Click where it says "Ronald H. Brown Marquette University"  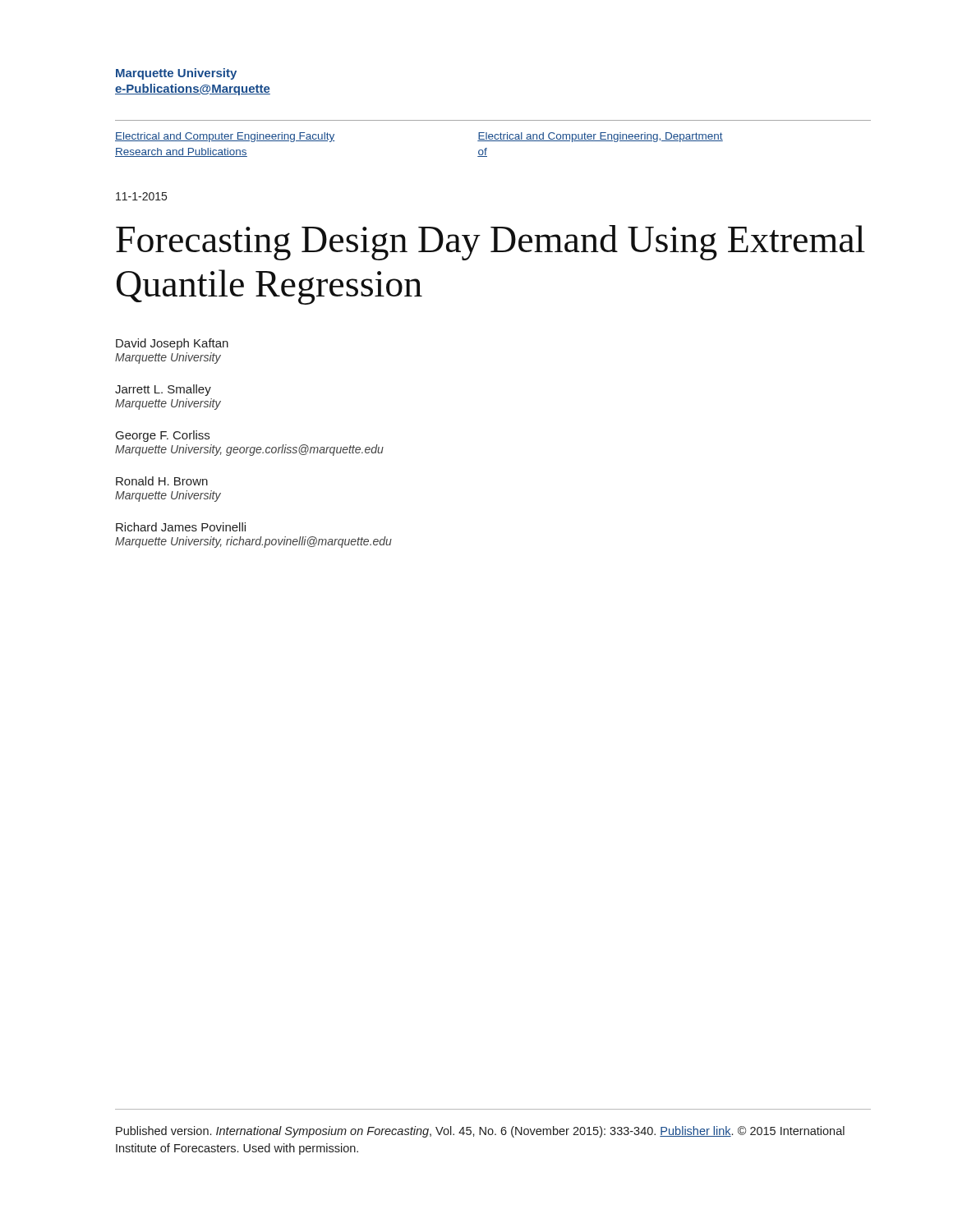[162, 481]
